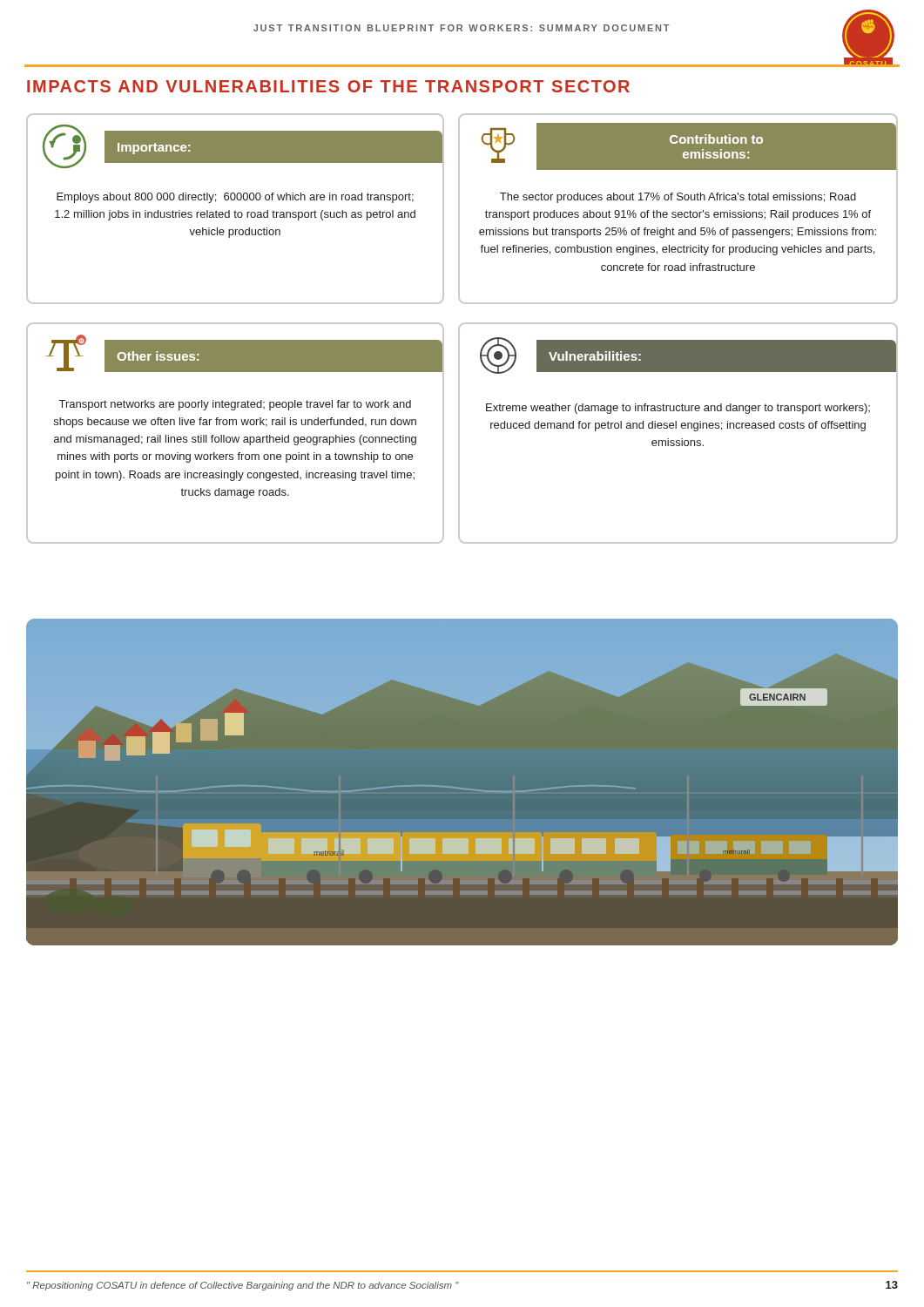Image resolution: width=924 pixels, height=1307 pixels.
Task: Find the text block with the text "⚙ Other issues:"
Action: [x=235, y=419]
